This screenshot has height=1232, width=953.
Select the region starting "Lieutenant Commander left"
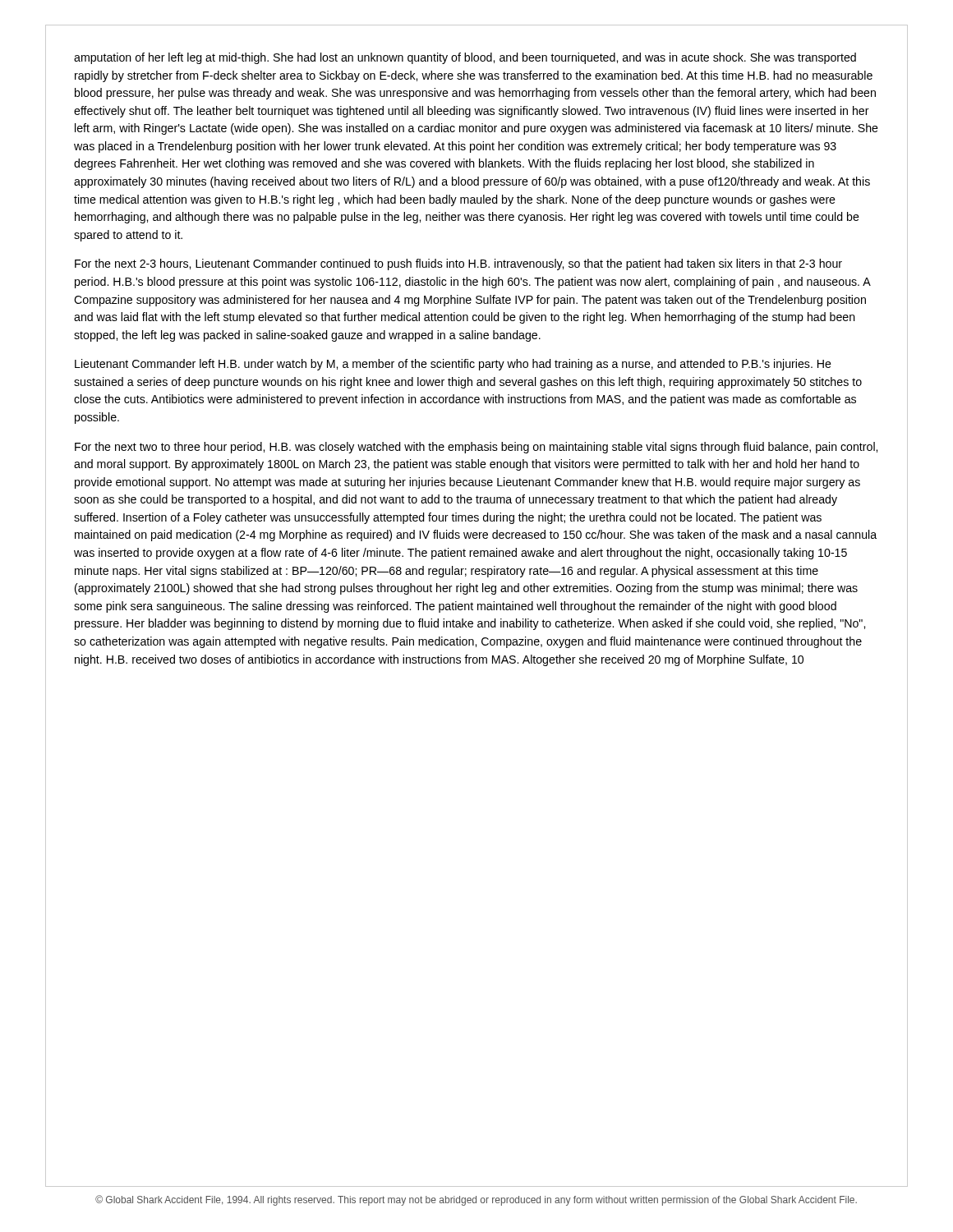pos(468,391)
